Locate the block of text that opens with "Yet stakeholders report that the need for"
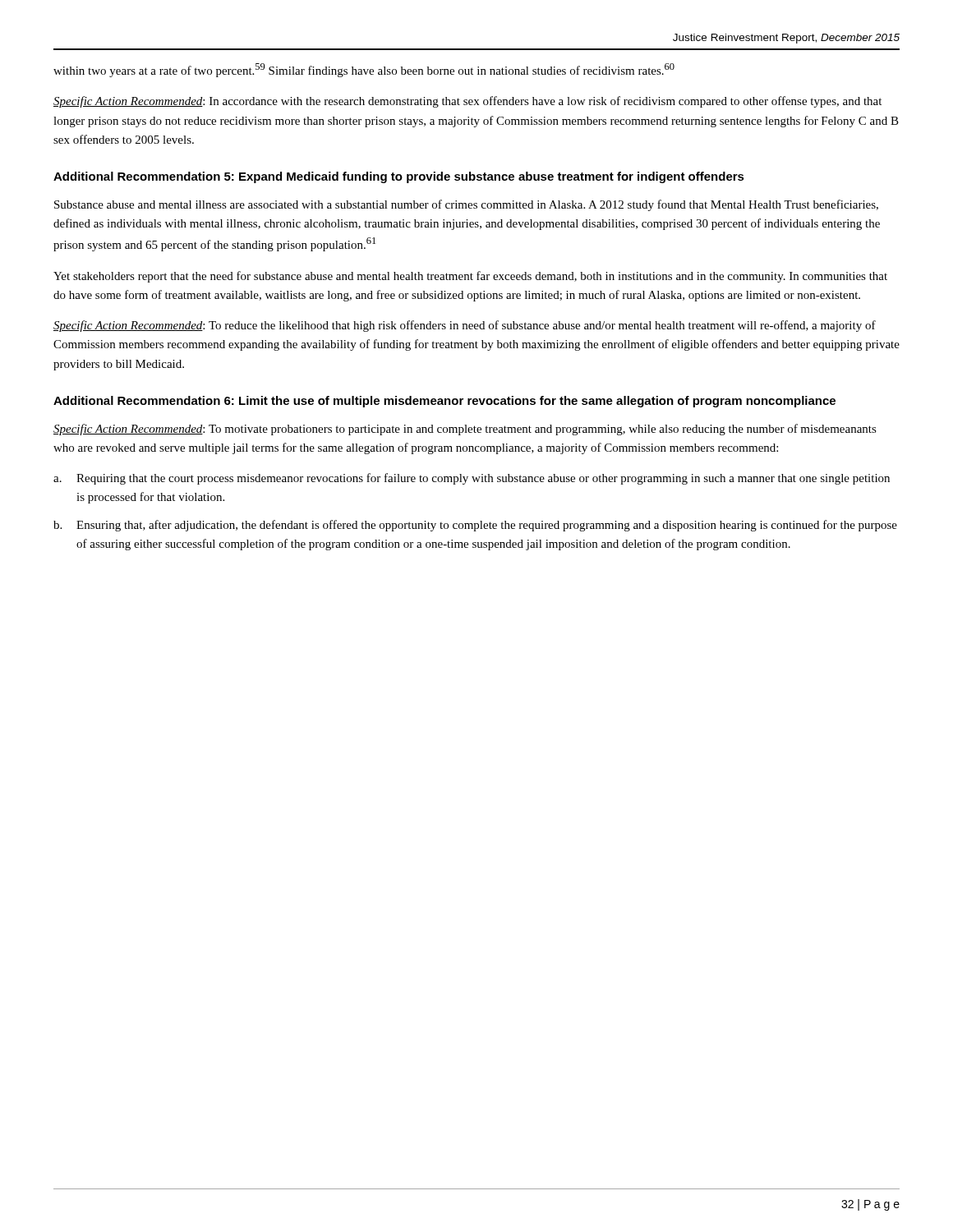This screenshot has height=1232, width=953. 470,285
